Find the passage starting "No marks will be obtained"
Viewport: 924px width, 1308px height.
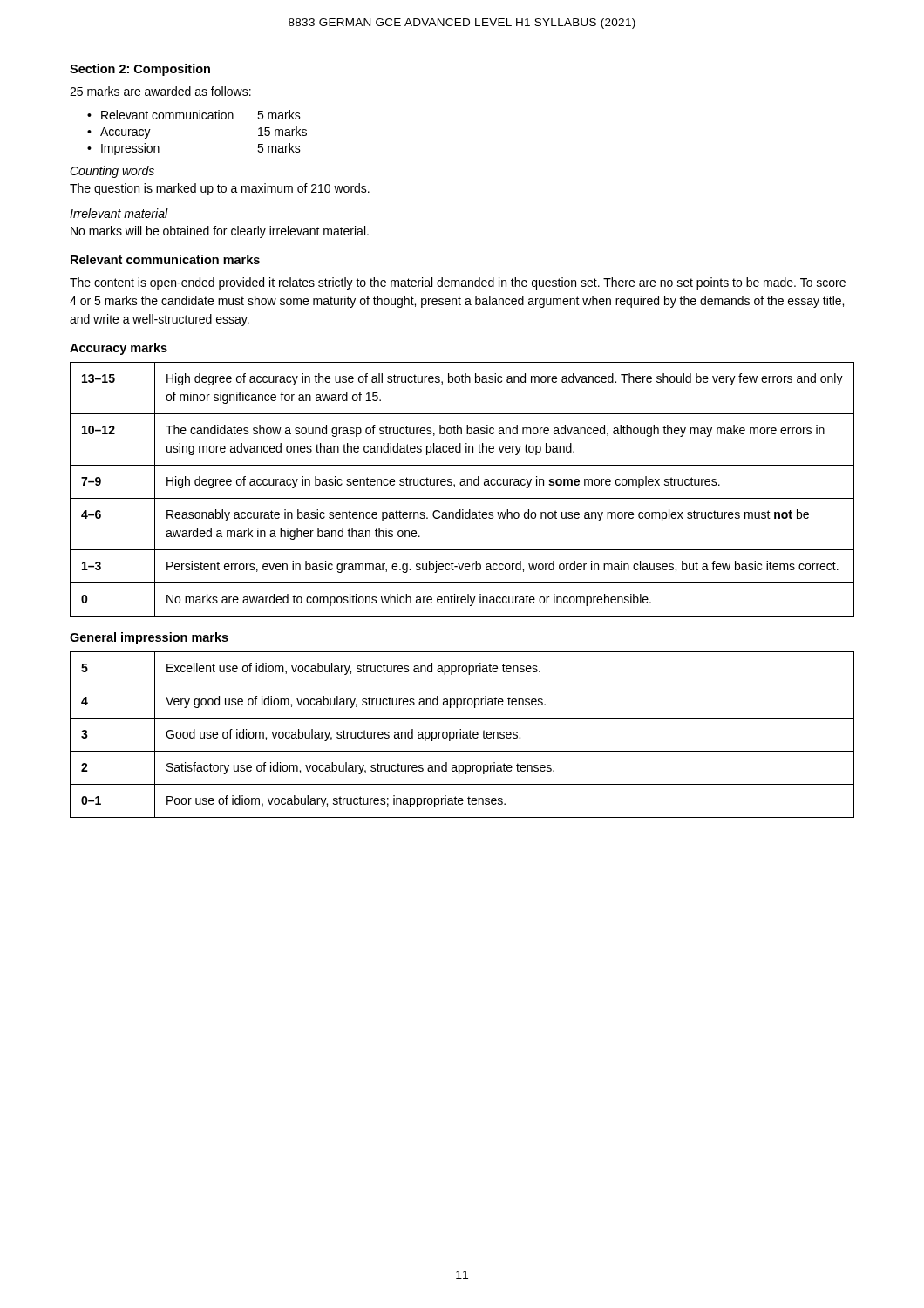point(220,231)
